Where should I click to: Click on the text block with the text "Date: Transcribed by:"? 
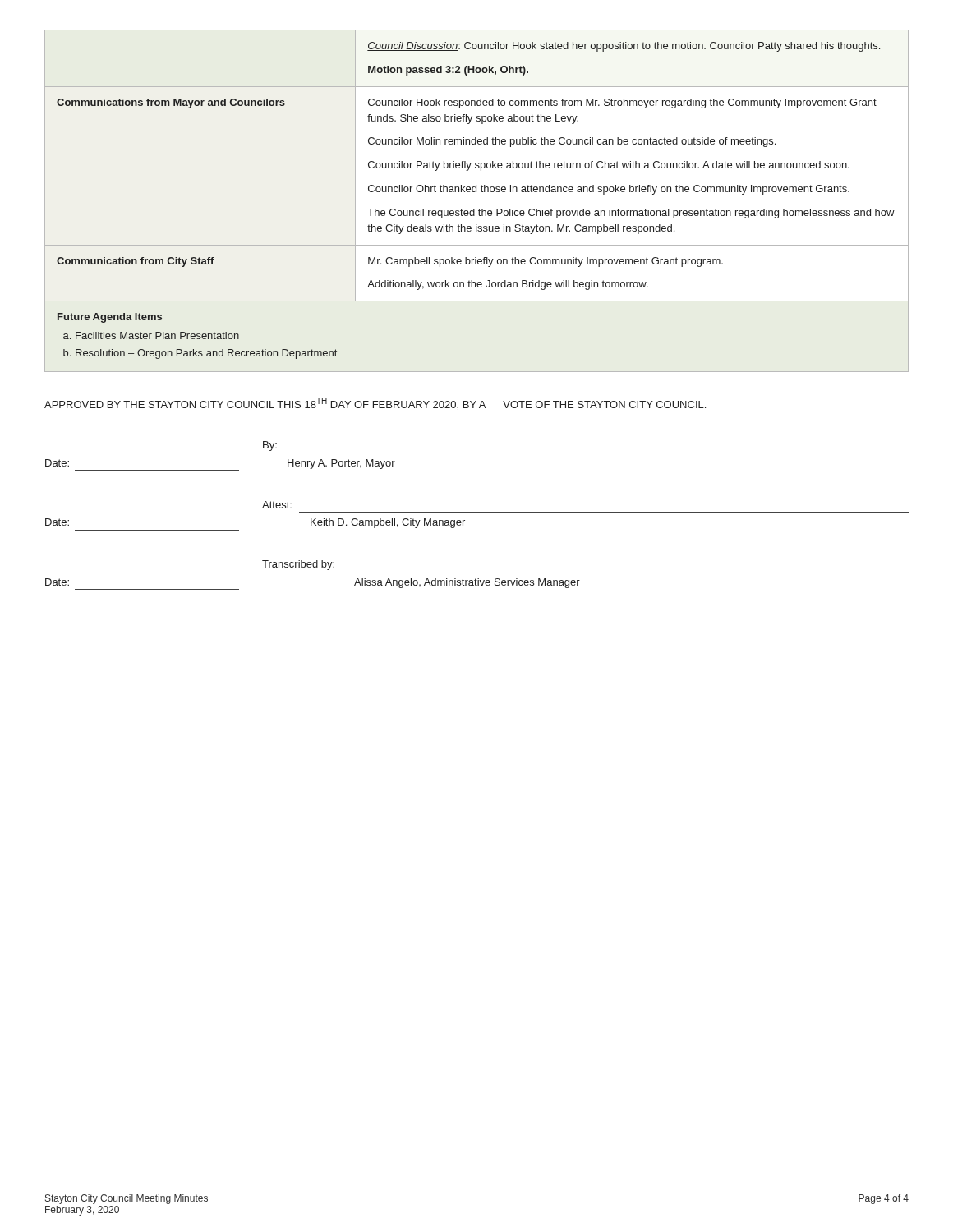coord(476,572)
